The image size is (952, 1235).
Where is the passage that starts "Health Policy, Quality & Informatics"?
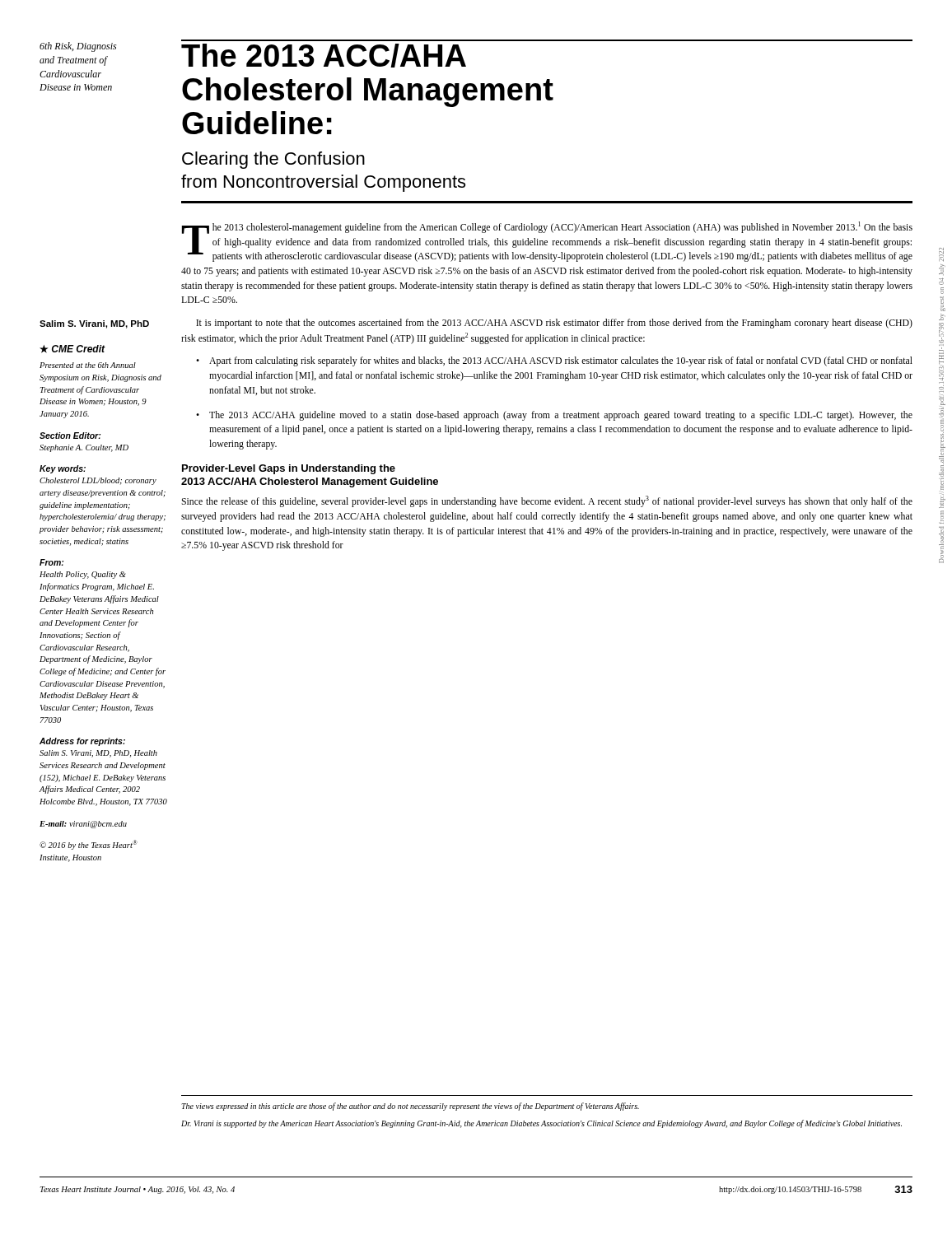pyautogui.click(x=103, y=647)
